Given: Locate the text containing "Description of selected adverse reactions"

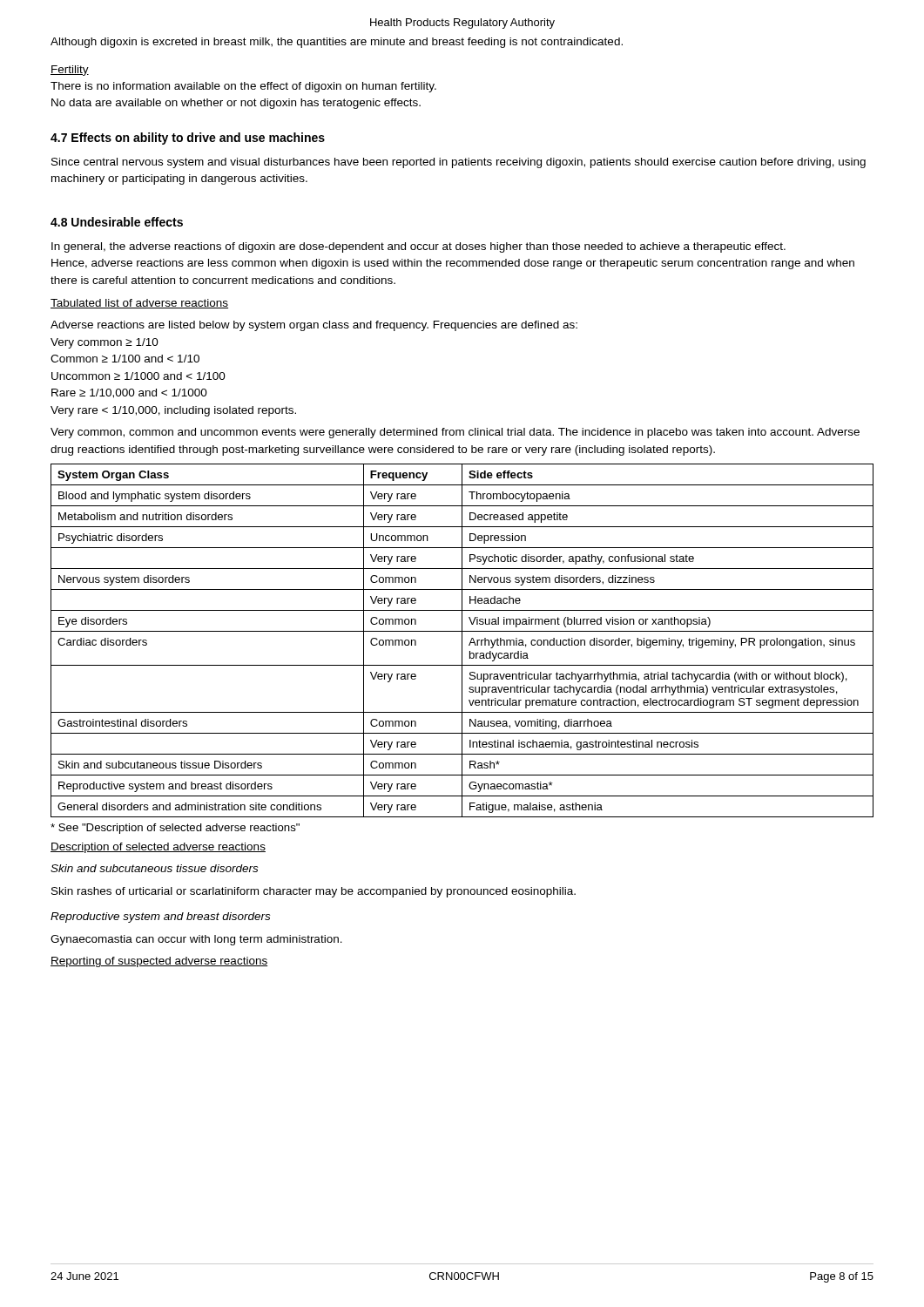Looking at the screenshot, I should [x=158, y=846].
